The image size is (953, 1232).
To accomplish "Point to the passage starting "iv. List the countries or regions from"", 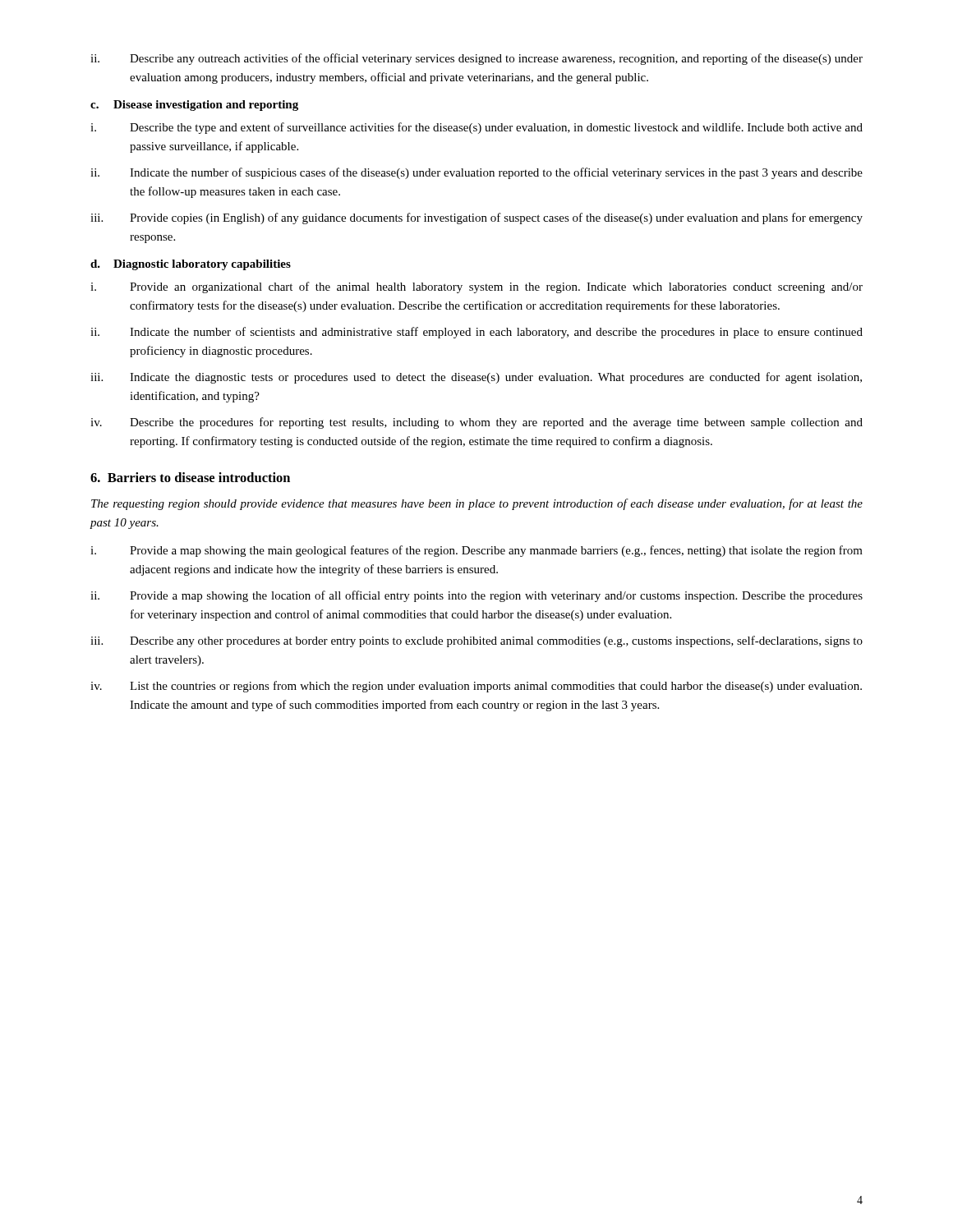I will [476, 695].
